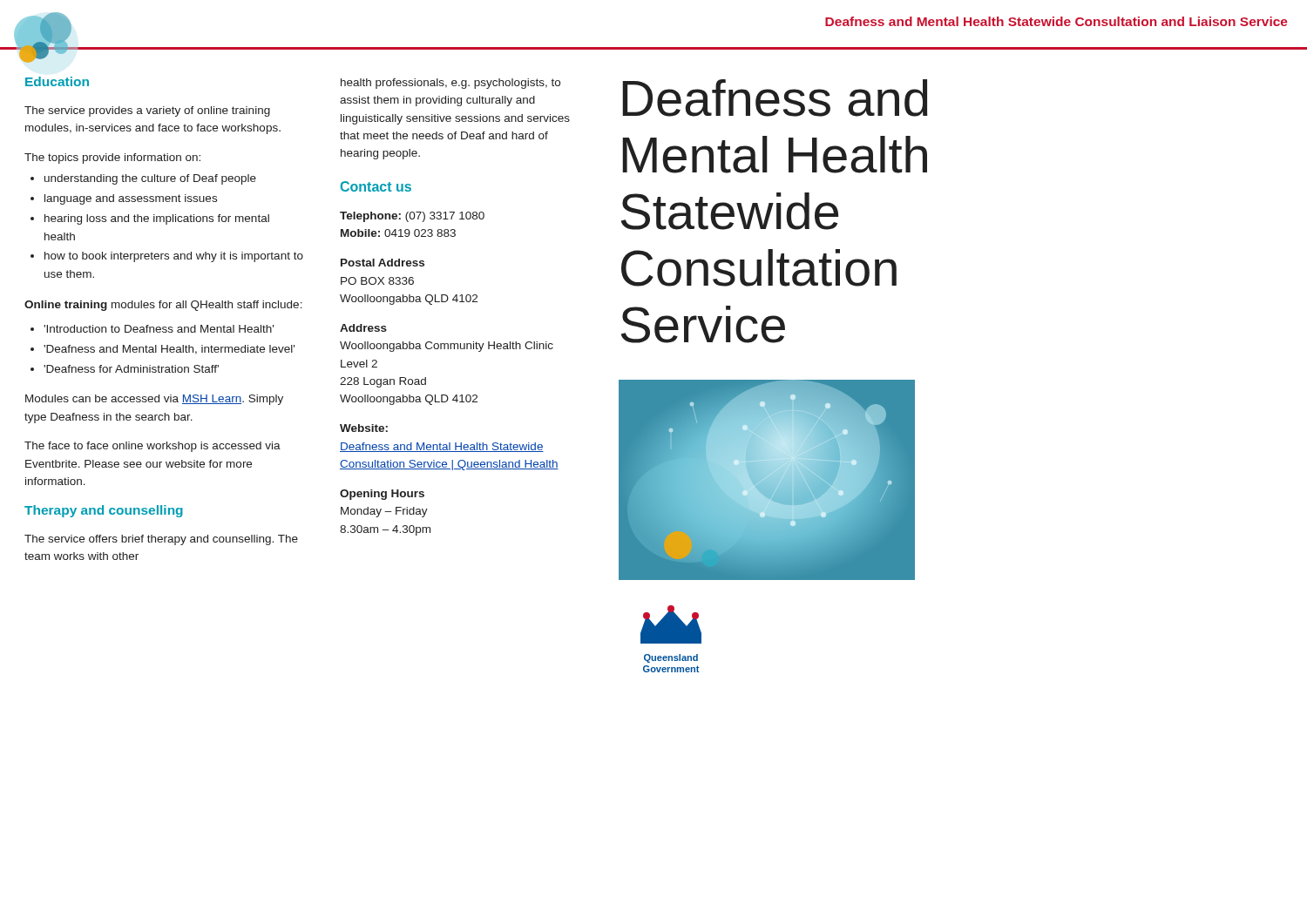Locate the block of text that opens with "The service offers brief therapy and counselling."
1307x924 pixels.
[x=165, y=548]
